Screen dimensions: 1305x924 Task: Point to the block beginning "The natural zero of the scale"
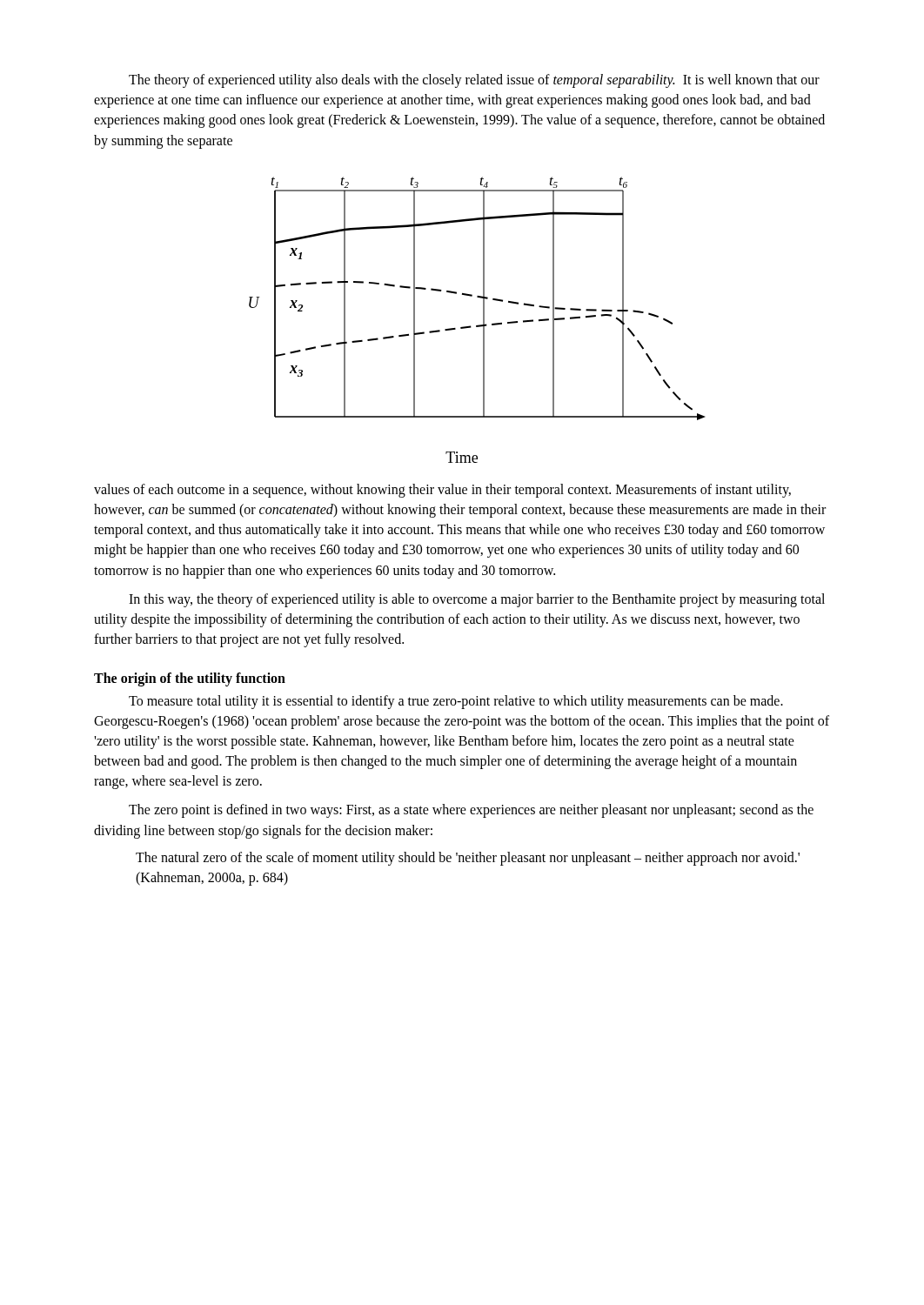[x=476, y=867]
